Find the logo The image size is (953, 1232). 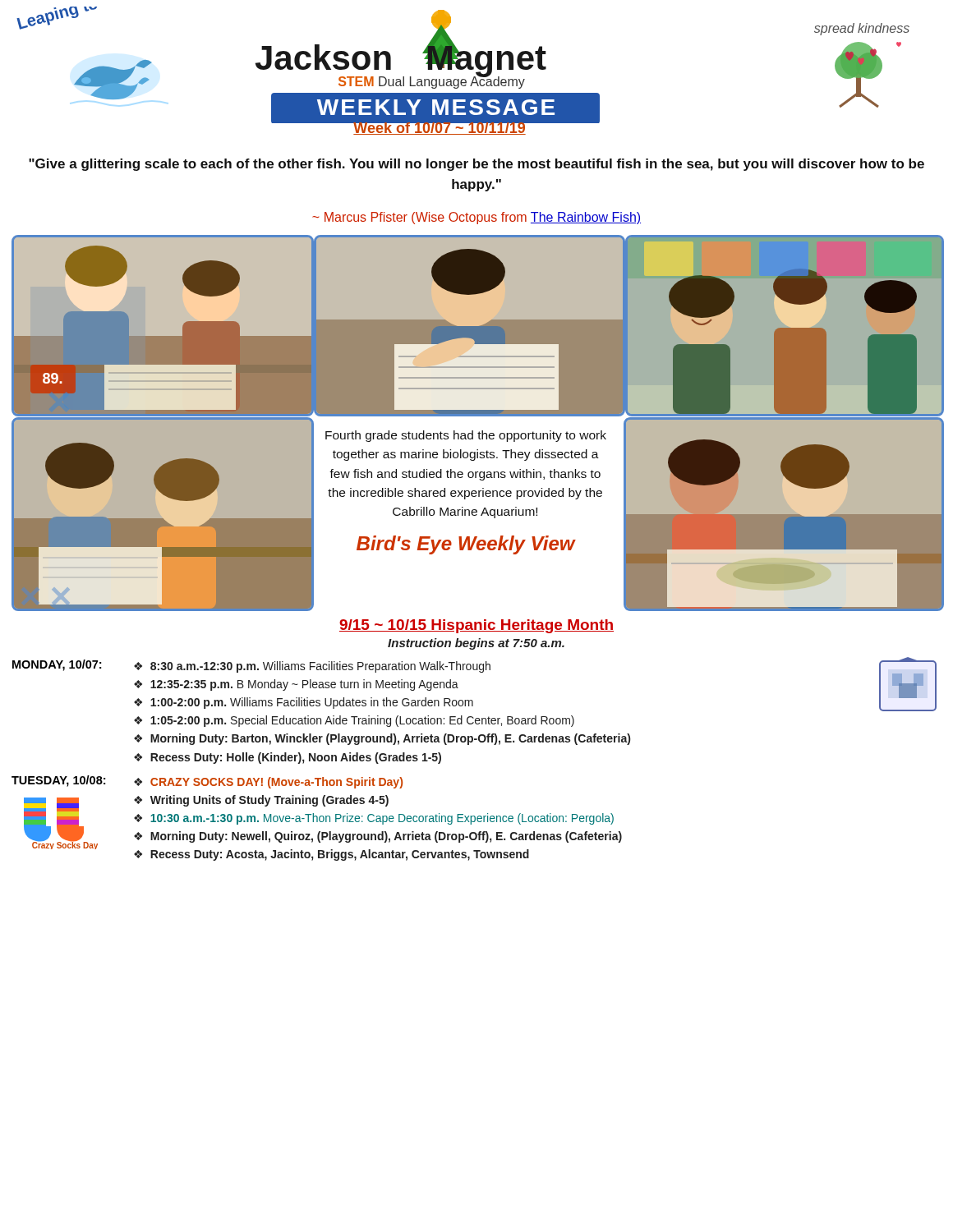click(x=440, y=71)
